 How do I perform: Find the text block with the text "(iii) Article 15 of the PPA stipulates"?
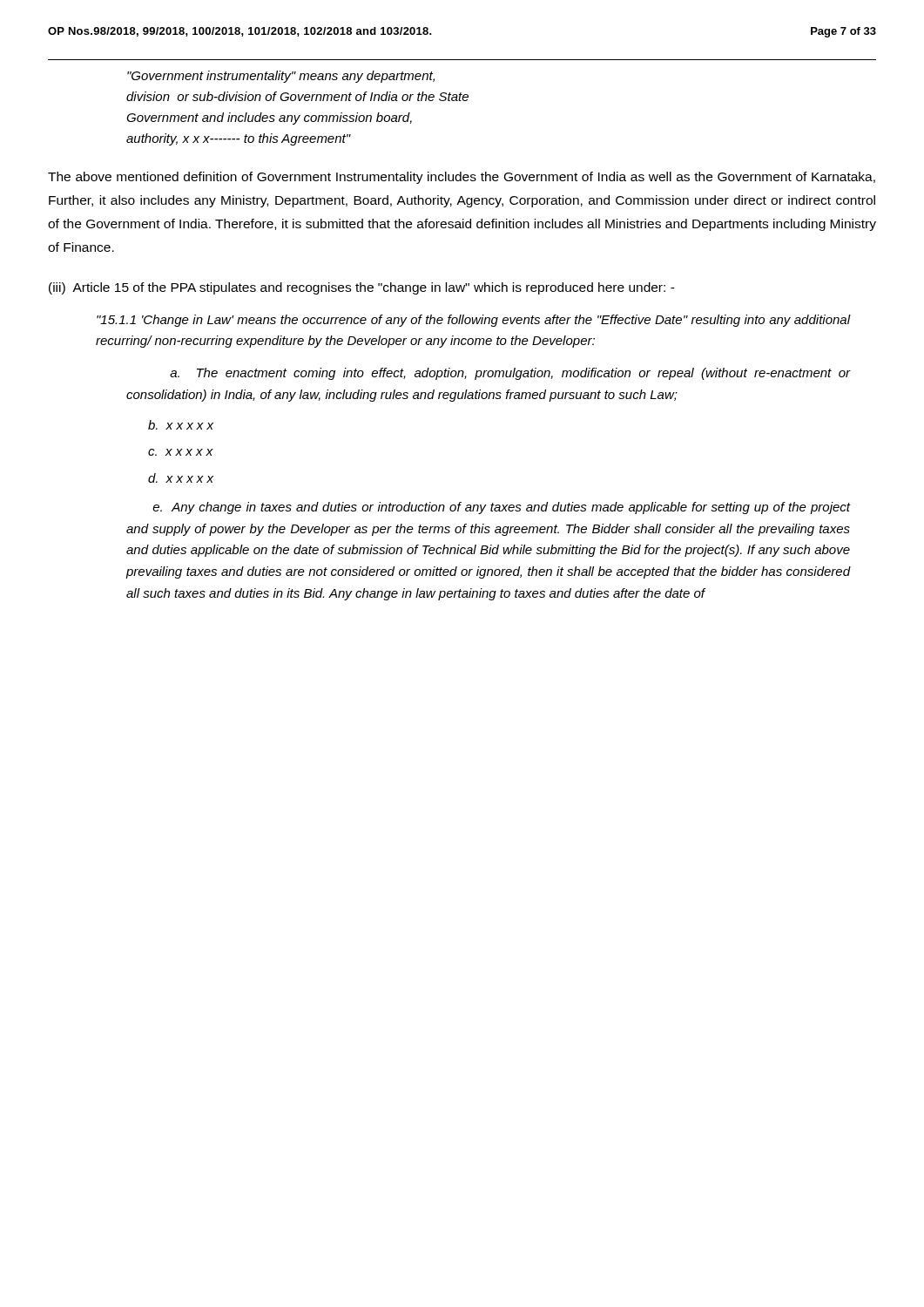(x=361, y=287)
